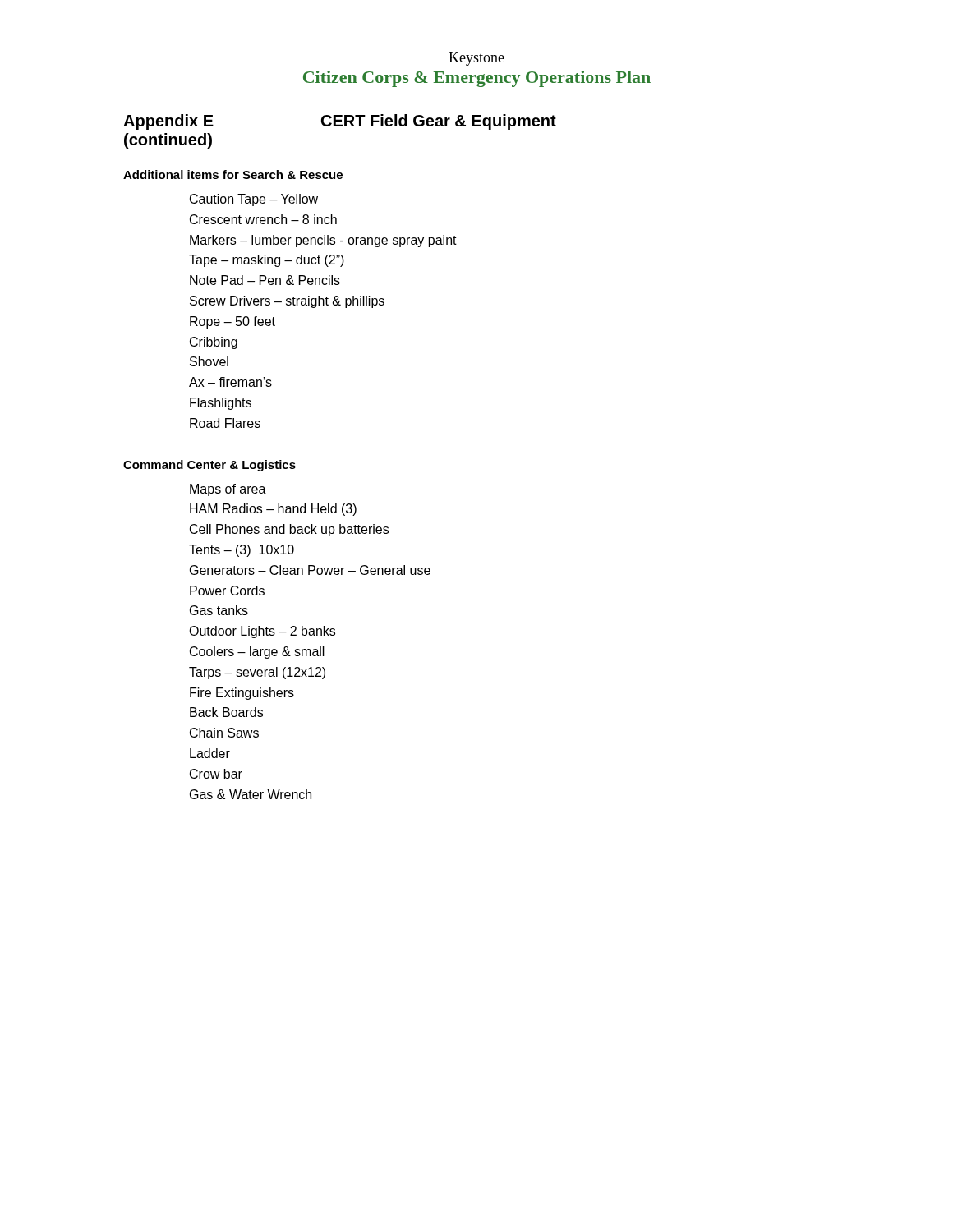Point to the passage starting "Appendix E(continued) CERT Field Gear & Equipment"
The height and width of the screenshot is (1232, 953).
point(340,131)
